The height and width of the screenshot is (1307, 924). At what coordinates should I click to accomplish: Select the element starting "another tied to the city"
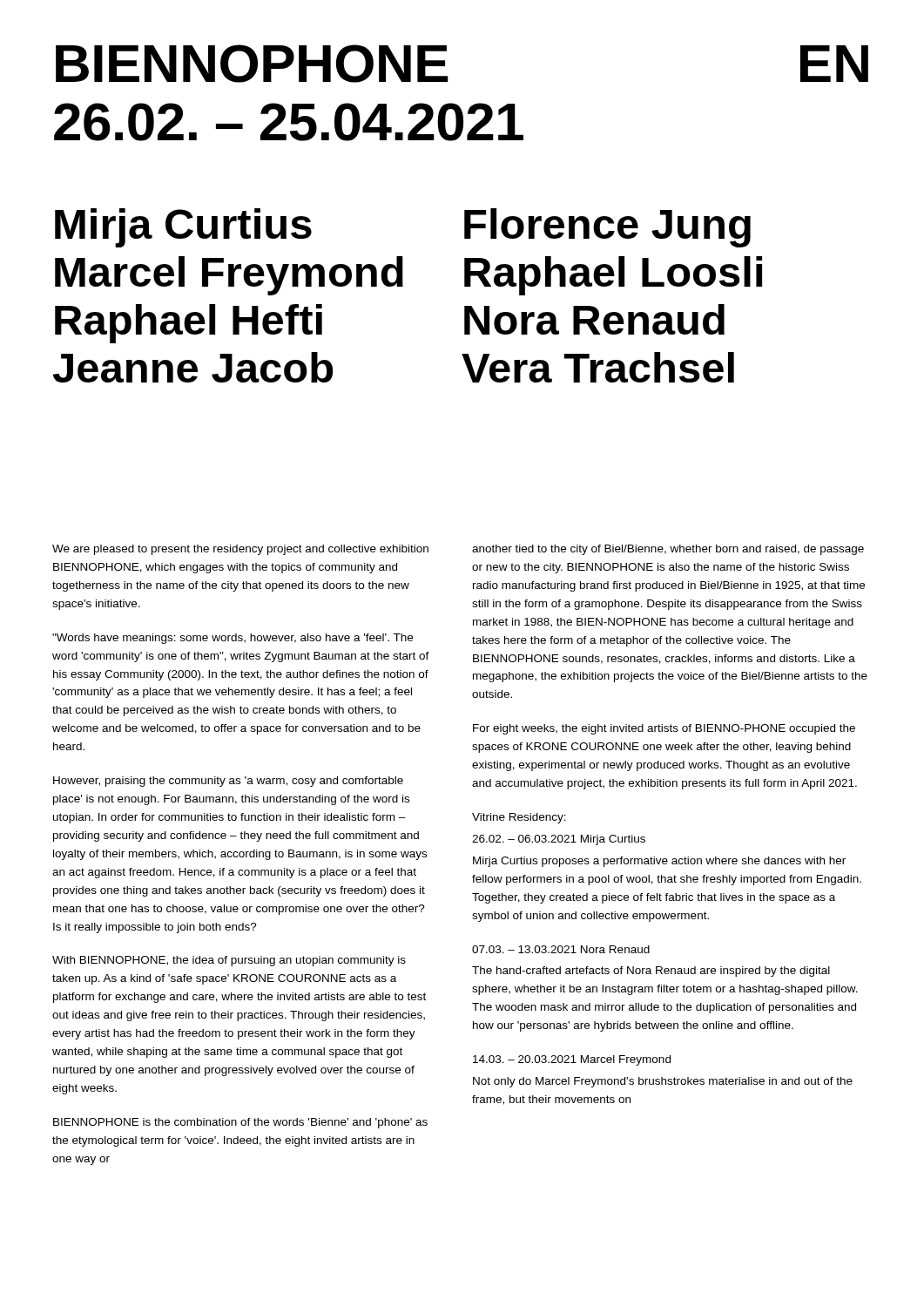pos(670,621)
